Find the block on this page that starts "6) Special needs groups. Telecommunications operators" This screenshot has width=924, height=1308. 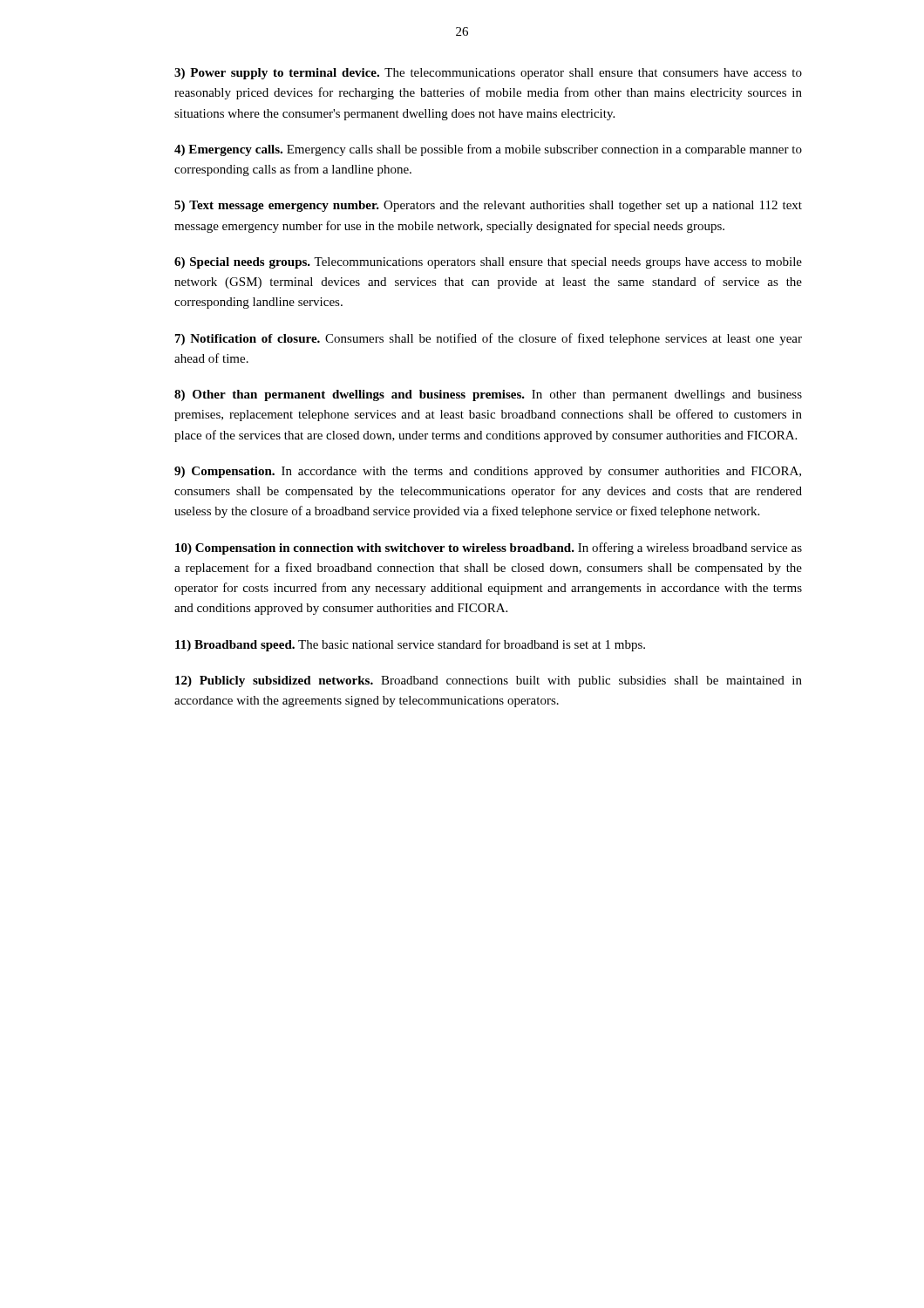coord(488,282)
